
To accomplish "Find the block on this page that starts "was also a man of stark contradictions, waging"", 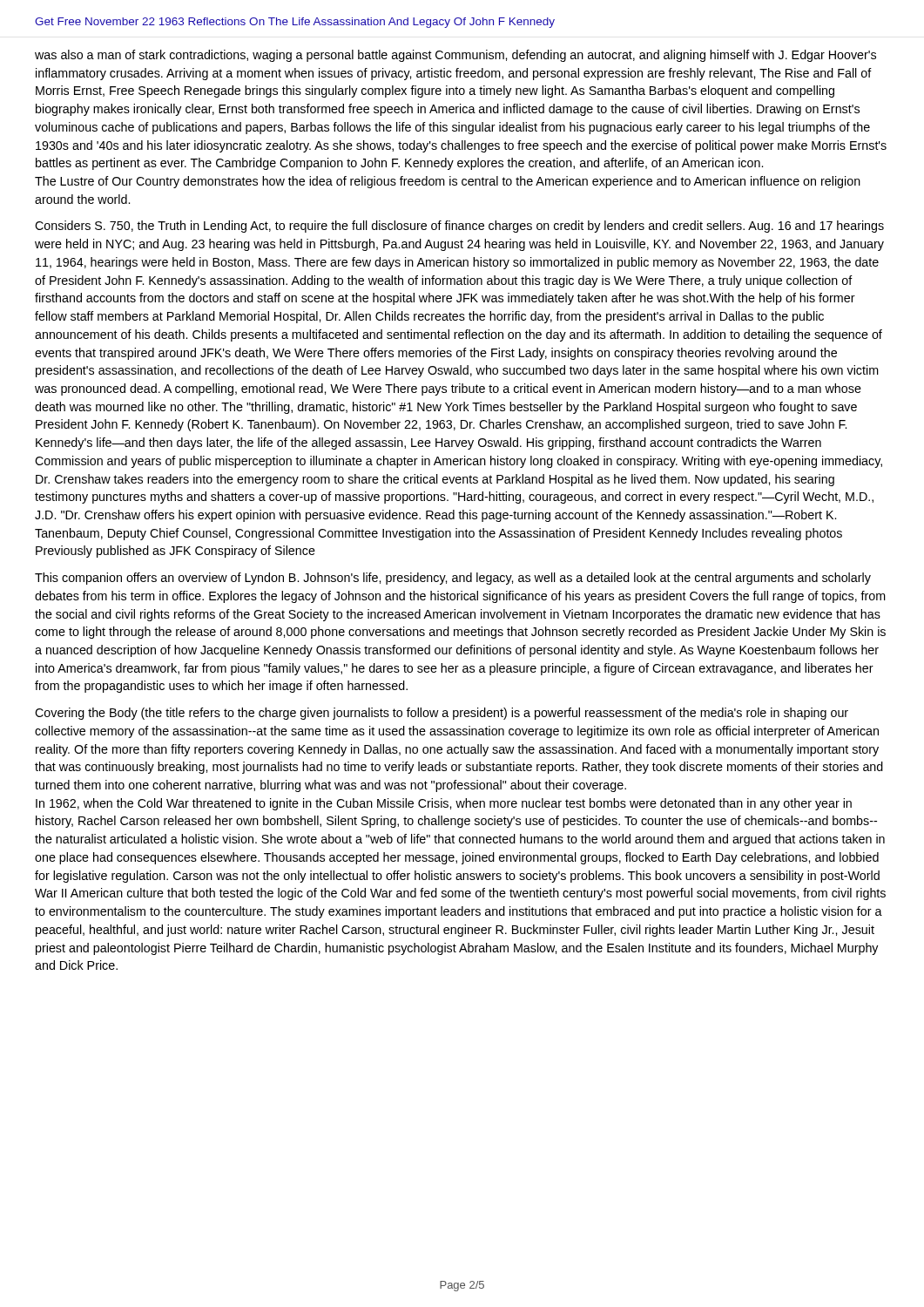I will [462, 127].
